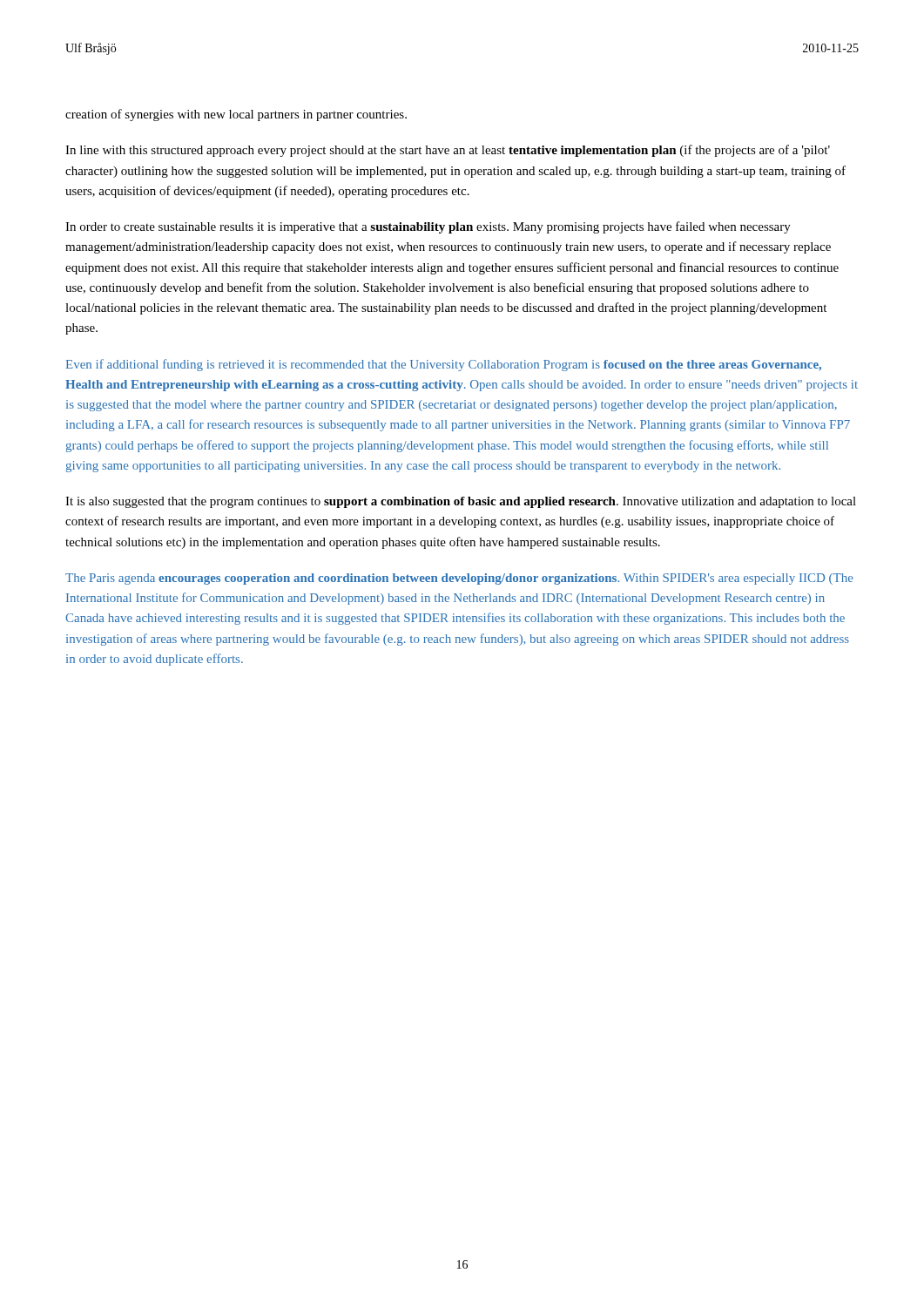Click the passage that begins "It is also suggested that the program continues"
The width and height of the screenshot is (924, 1307).
pos(461,521)
